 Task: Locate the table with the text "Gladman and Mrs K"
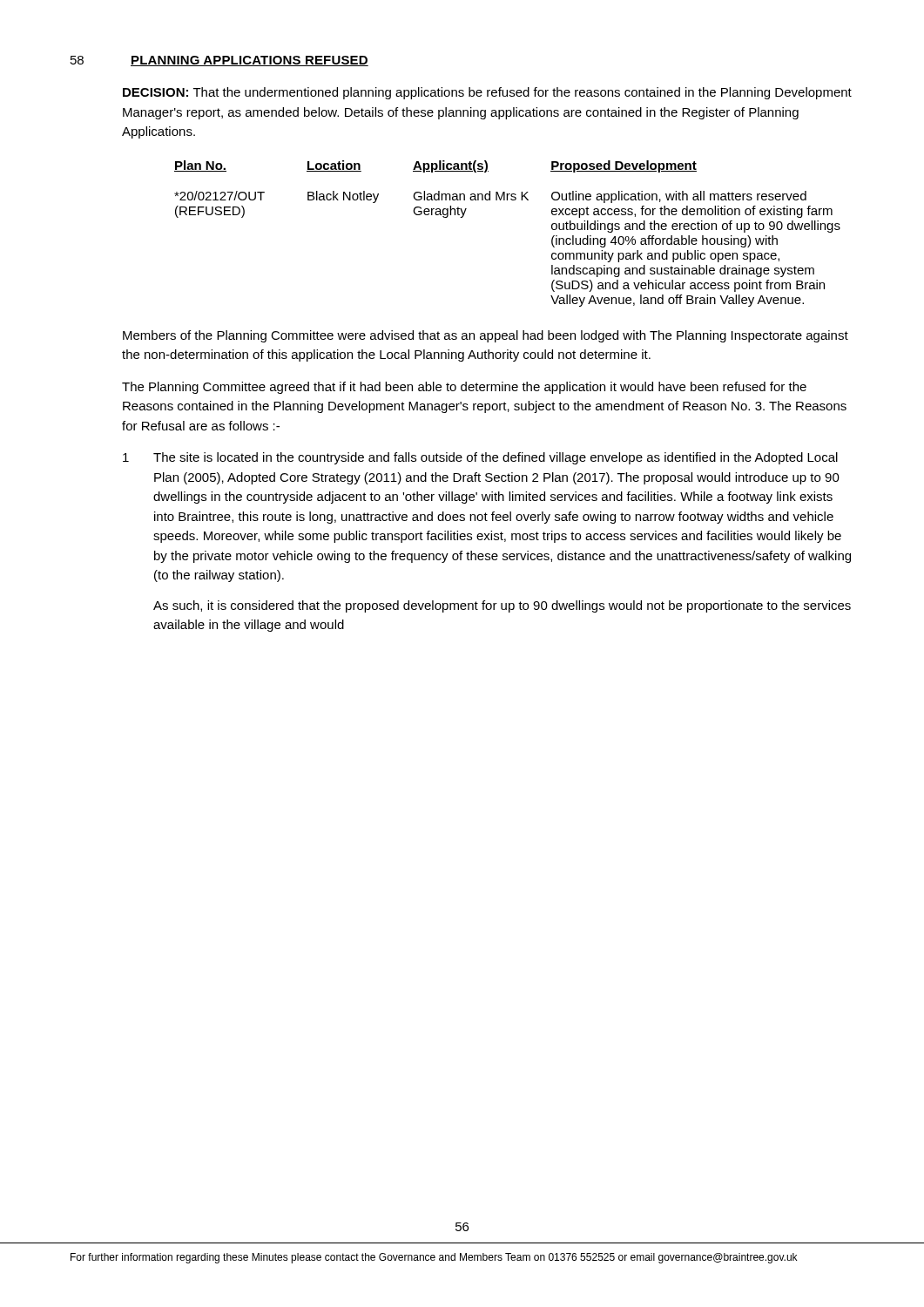488,232
